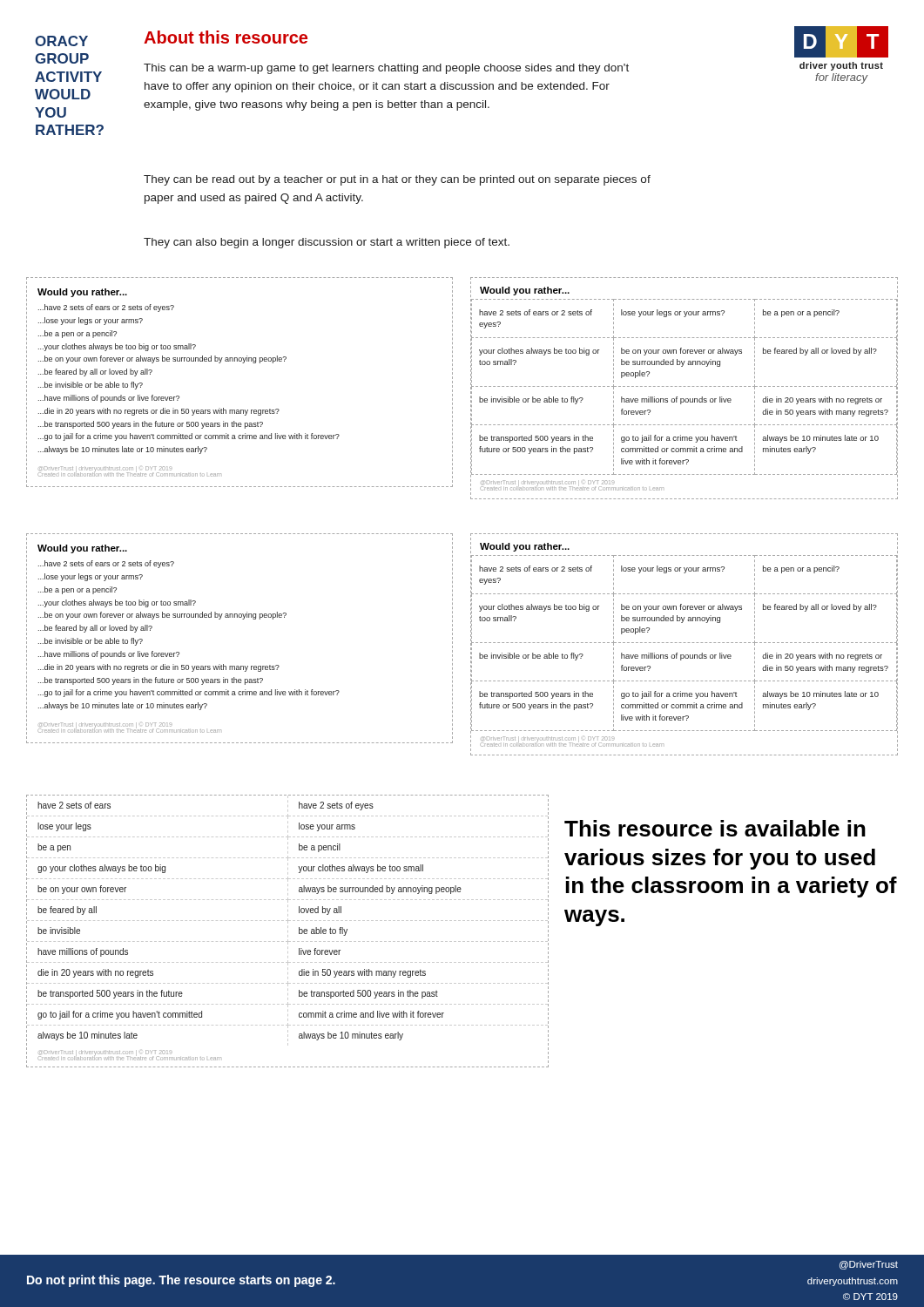Click the passage that begins "This resource is available in various sizes"
The image size is (924, 1307).
731,871
